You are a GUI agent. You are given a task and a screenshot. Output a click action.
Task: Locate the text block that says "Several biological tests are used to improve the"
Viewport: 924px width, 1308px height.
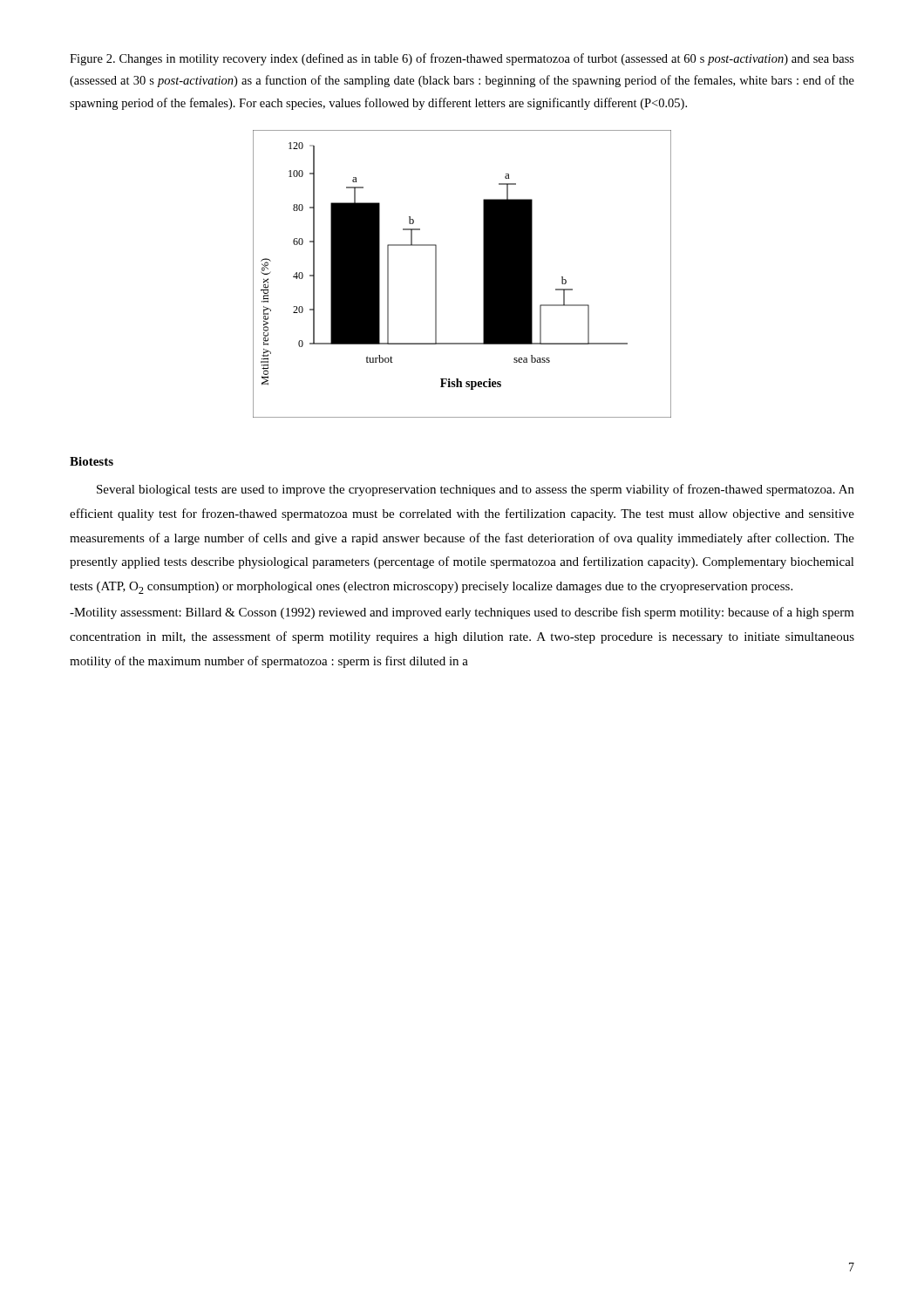462,539
